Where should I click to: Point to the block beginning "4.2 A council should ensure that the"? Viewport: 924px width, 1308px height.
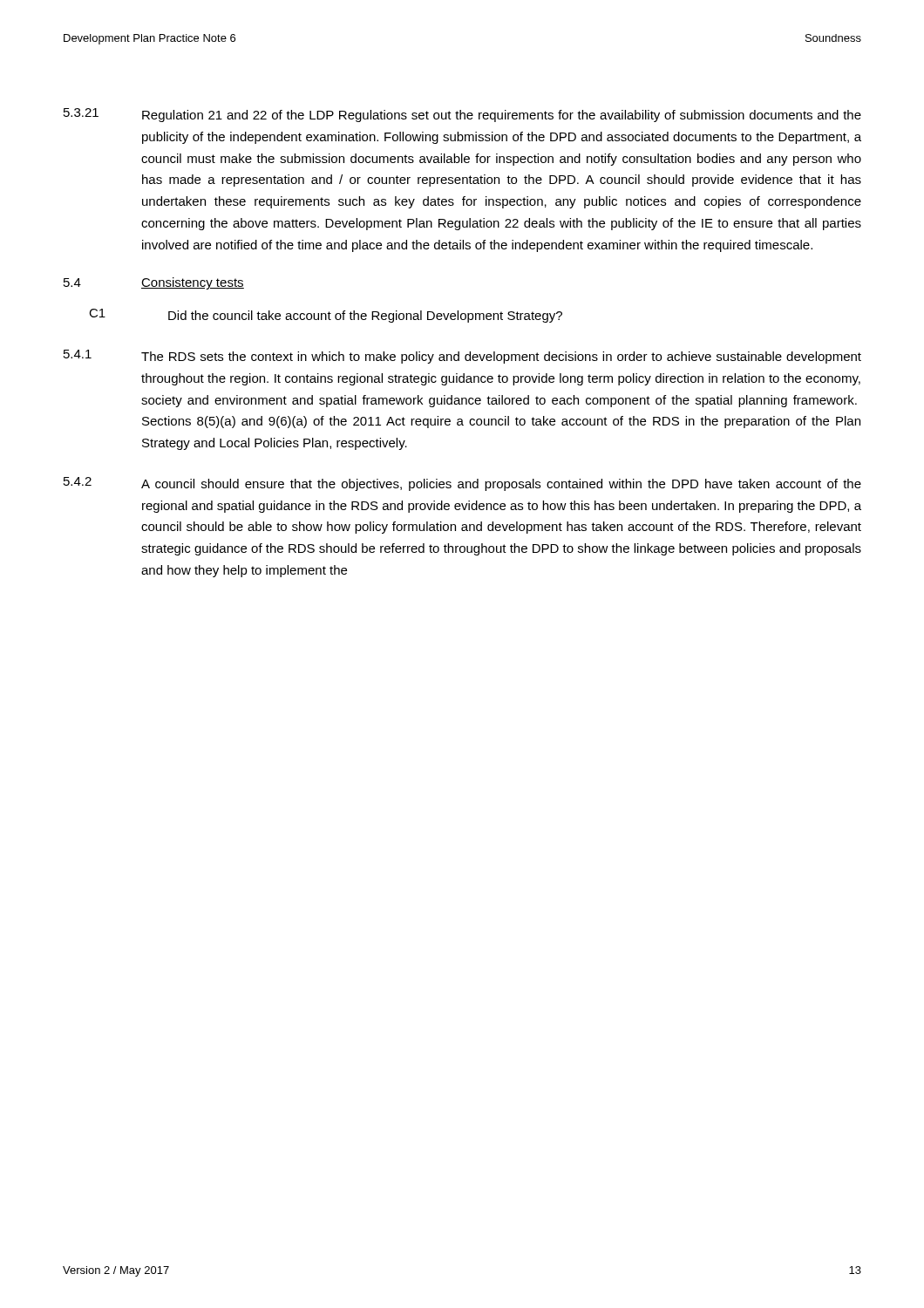(462, 527)
